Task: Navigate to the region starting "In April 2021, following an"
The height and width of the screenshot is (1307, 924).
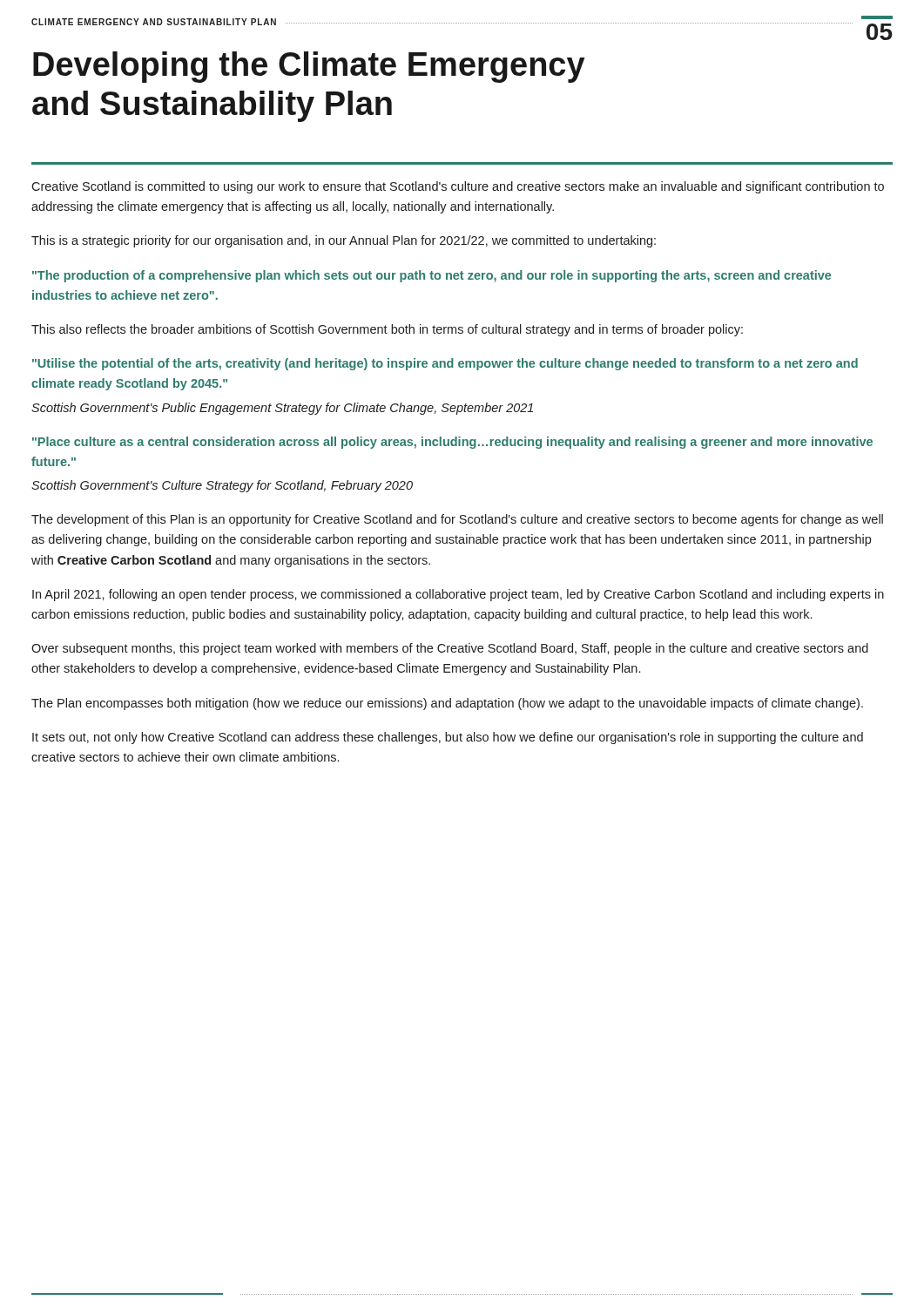Action: (x=458, y=604)
